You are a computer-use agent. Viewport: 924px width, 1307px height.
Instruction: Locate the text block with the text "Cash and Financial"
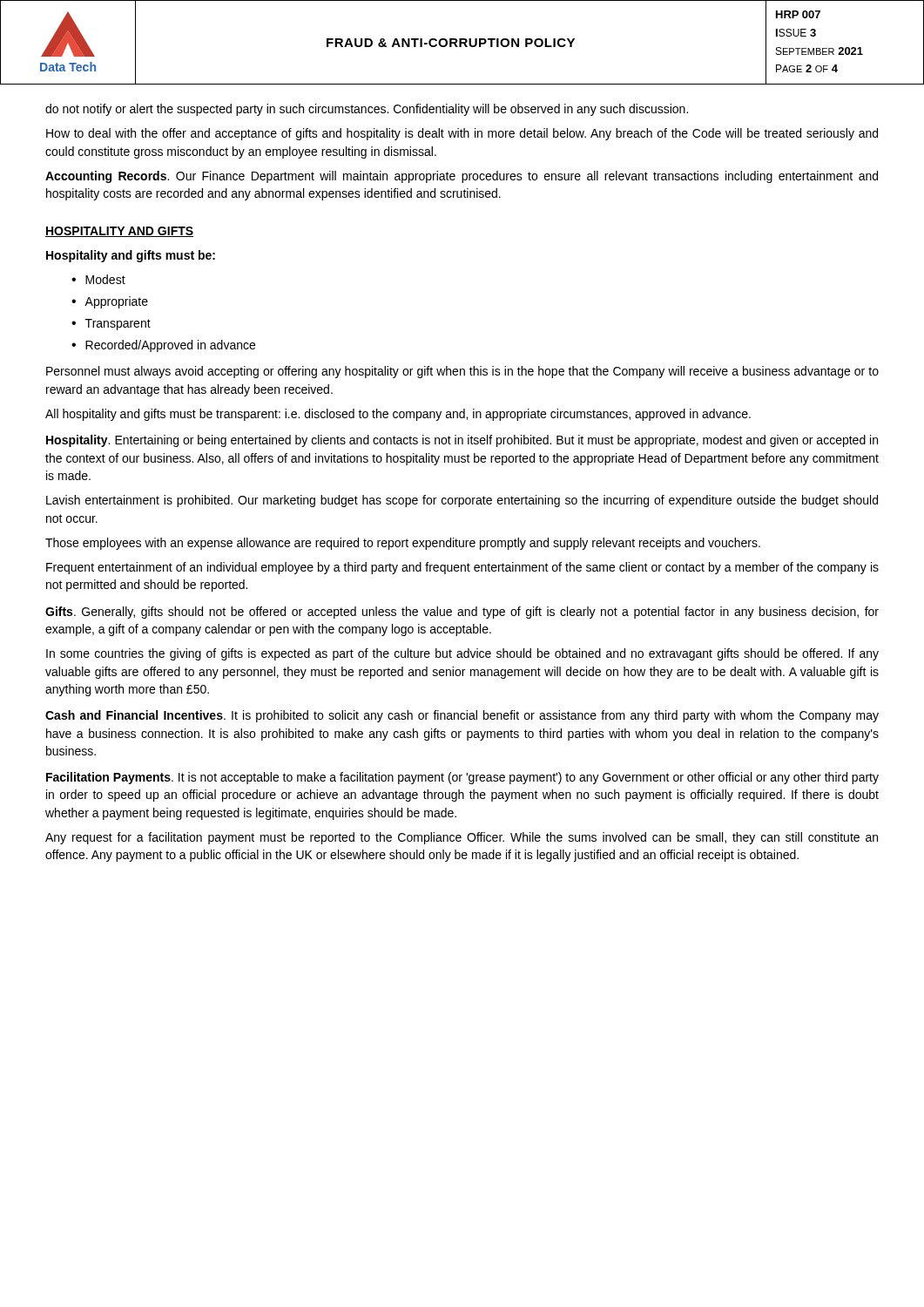[462, 733]
